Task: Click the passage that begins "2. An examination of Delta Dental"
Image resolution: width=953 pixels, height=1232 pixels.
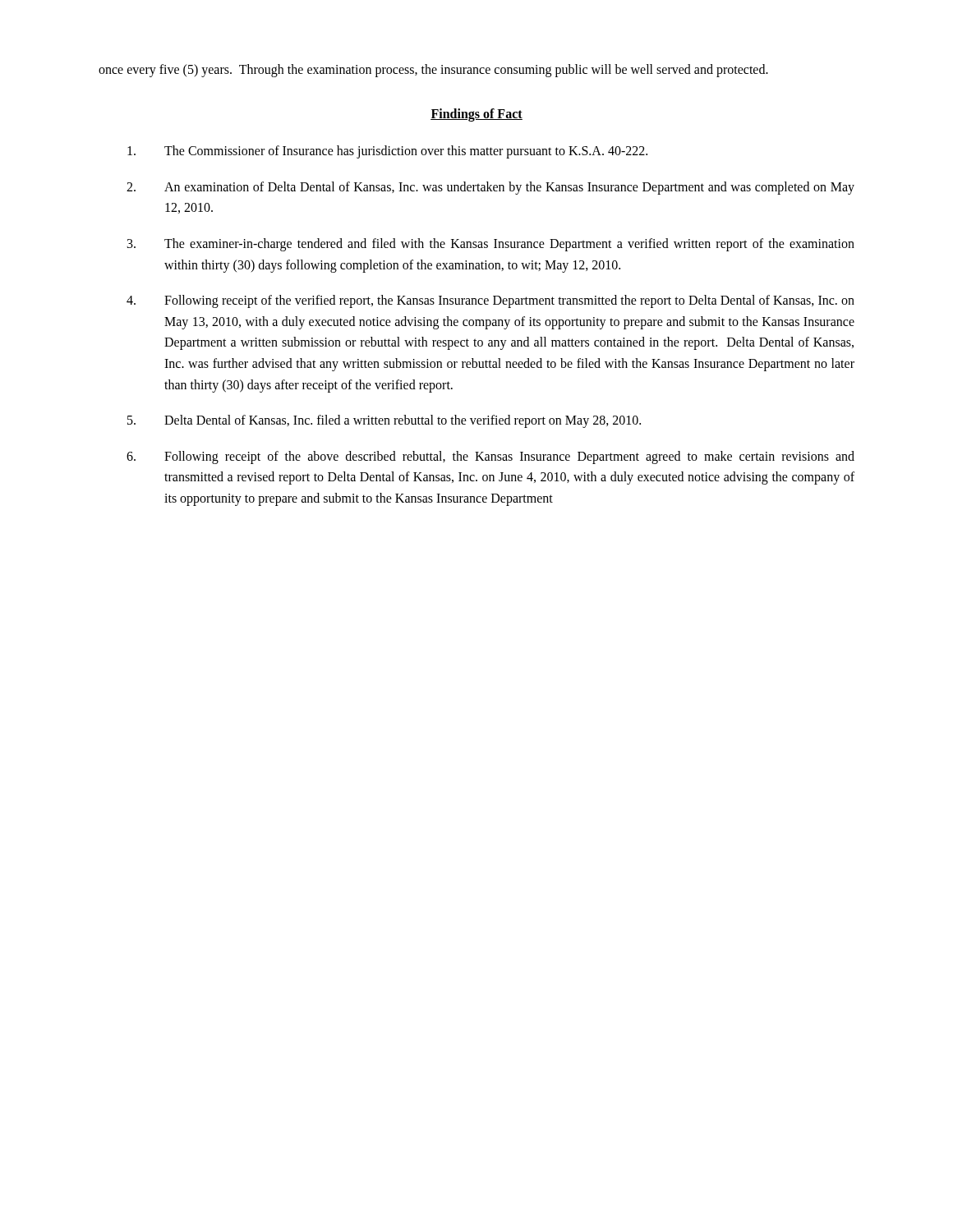Action: (x=476, y=197)
